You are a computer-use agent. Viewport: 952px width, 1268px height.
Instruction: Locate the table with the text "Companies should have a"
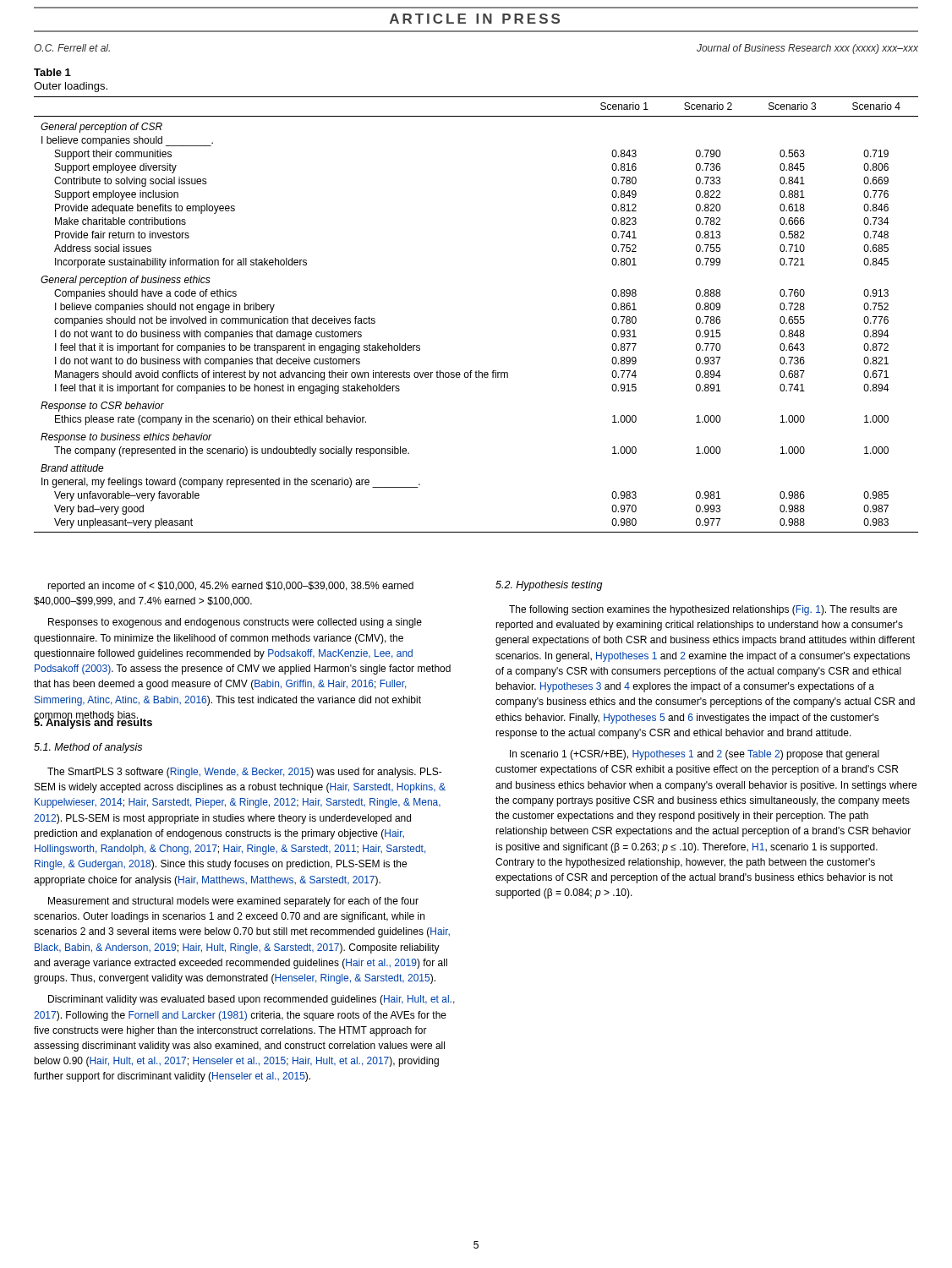[476, 299]
